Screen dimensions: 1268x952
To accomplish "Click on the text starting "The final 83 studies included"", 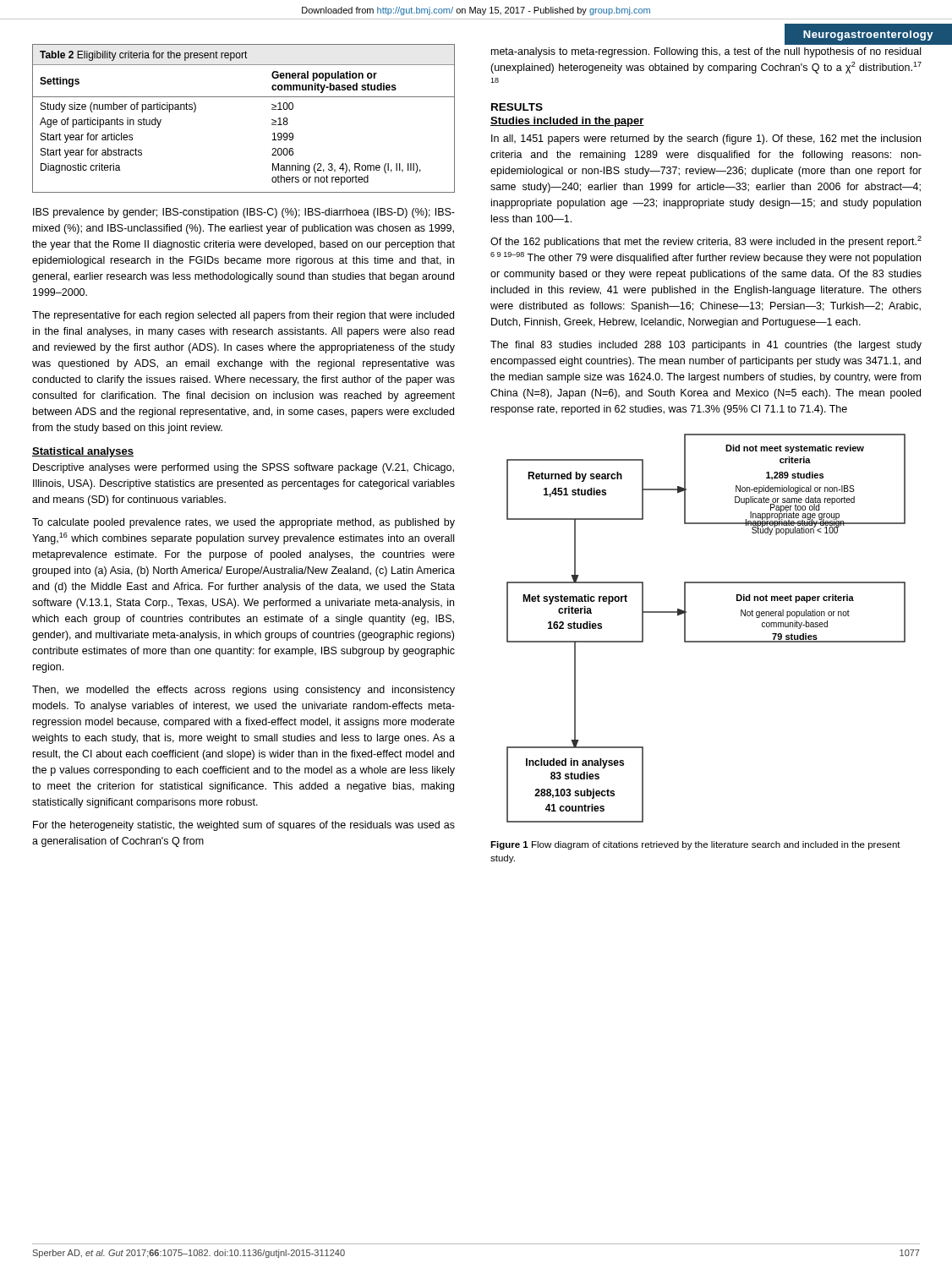I will point(706,377).
